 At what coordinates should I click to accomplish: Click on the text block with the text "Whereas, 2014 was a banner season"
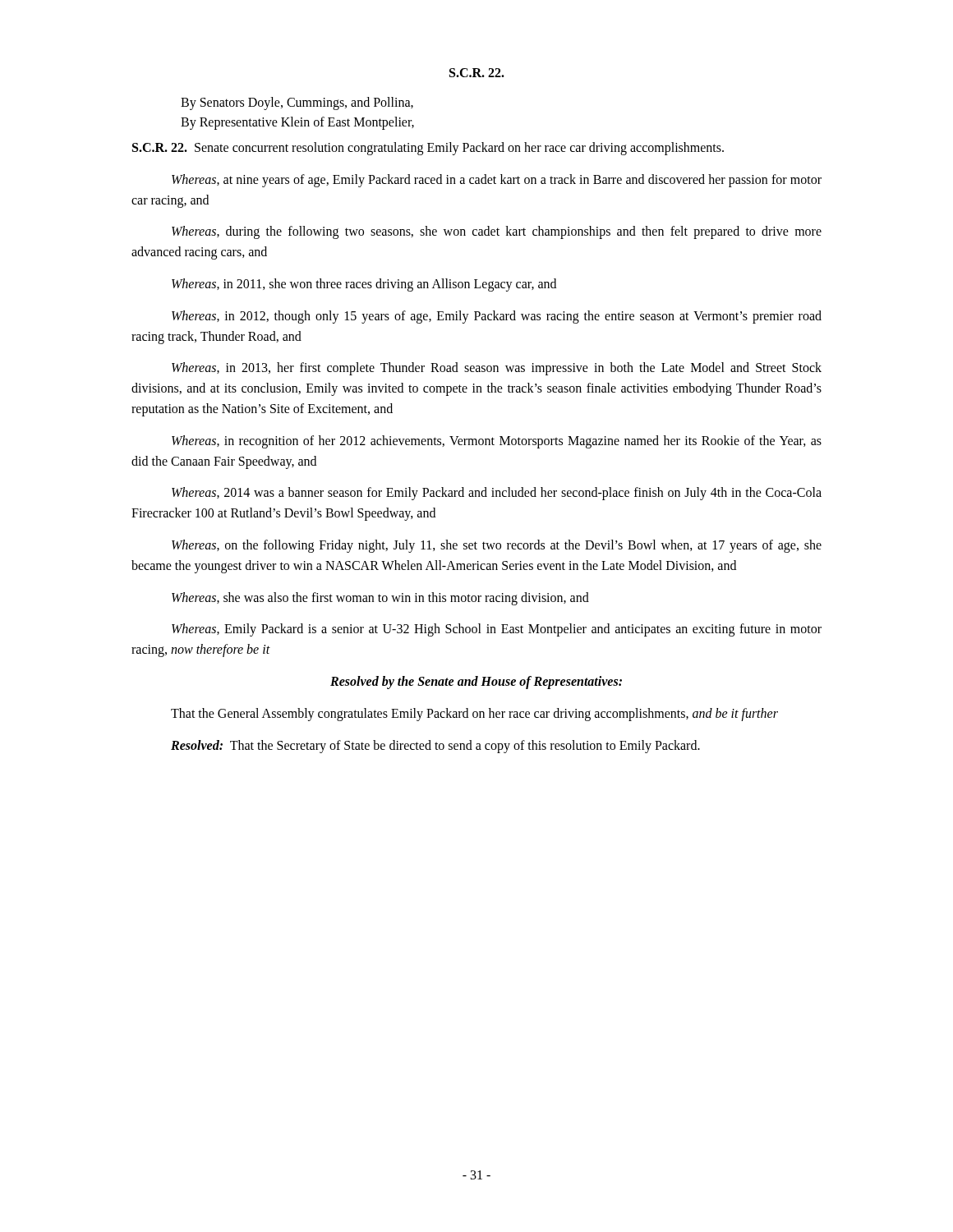[476, 503]
